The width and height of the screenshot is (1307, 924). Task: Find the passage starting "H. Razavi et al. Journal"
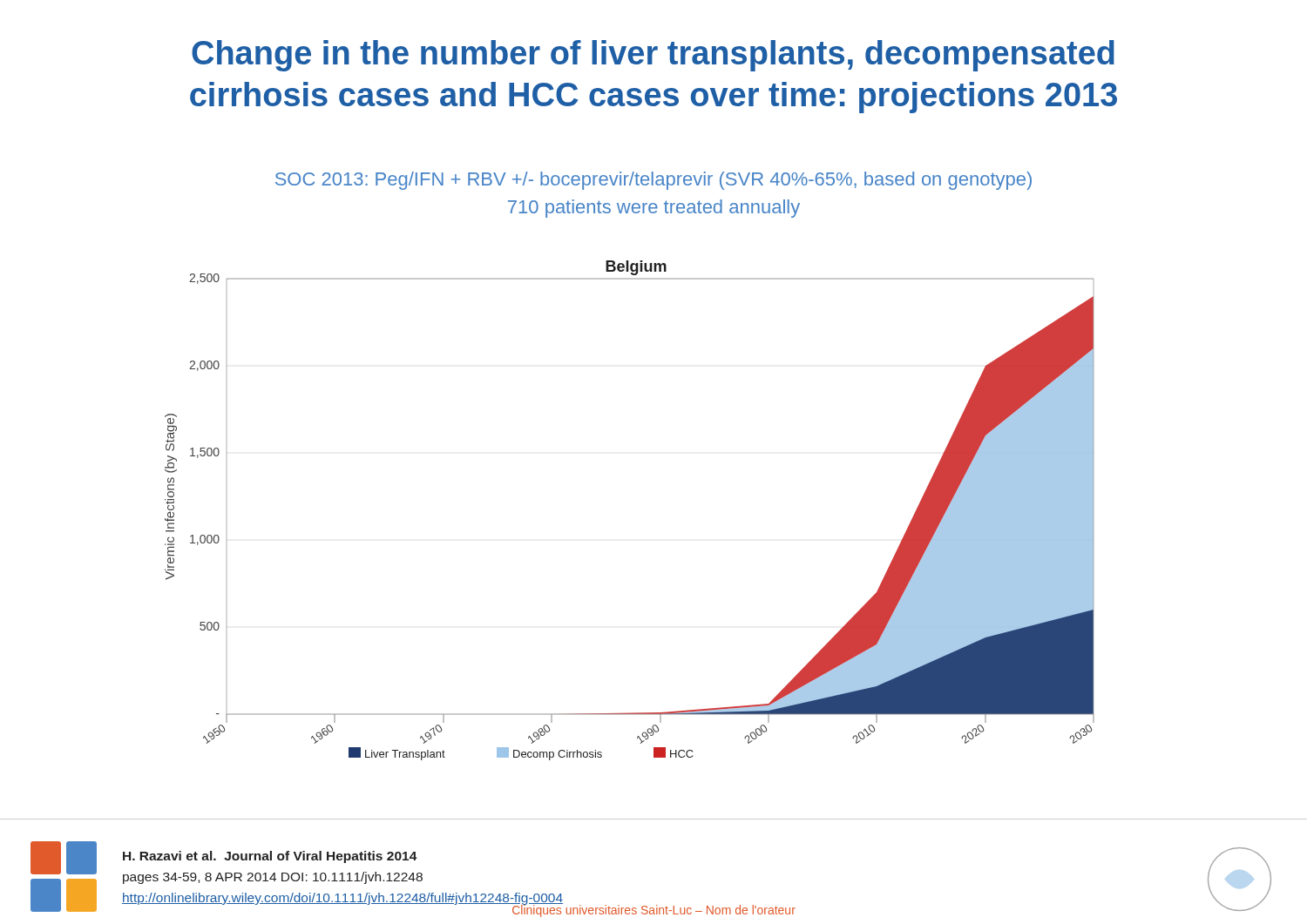[x=342, y=877]
